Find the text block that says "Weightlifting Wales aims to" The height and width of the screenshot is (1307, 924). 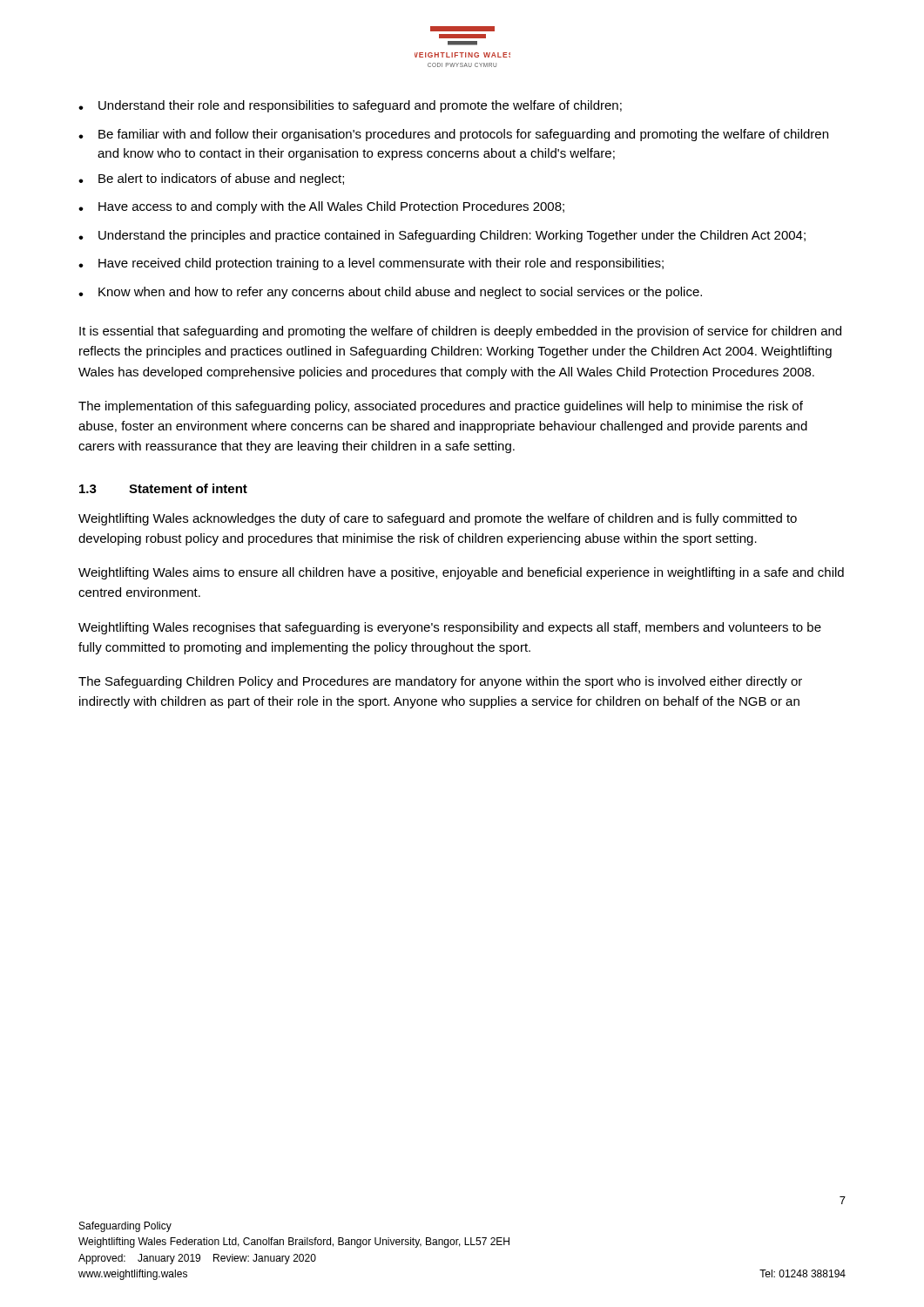click(461, 582)
